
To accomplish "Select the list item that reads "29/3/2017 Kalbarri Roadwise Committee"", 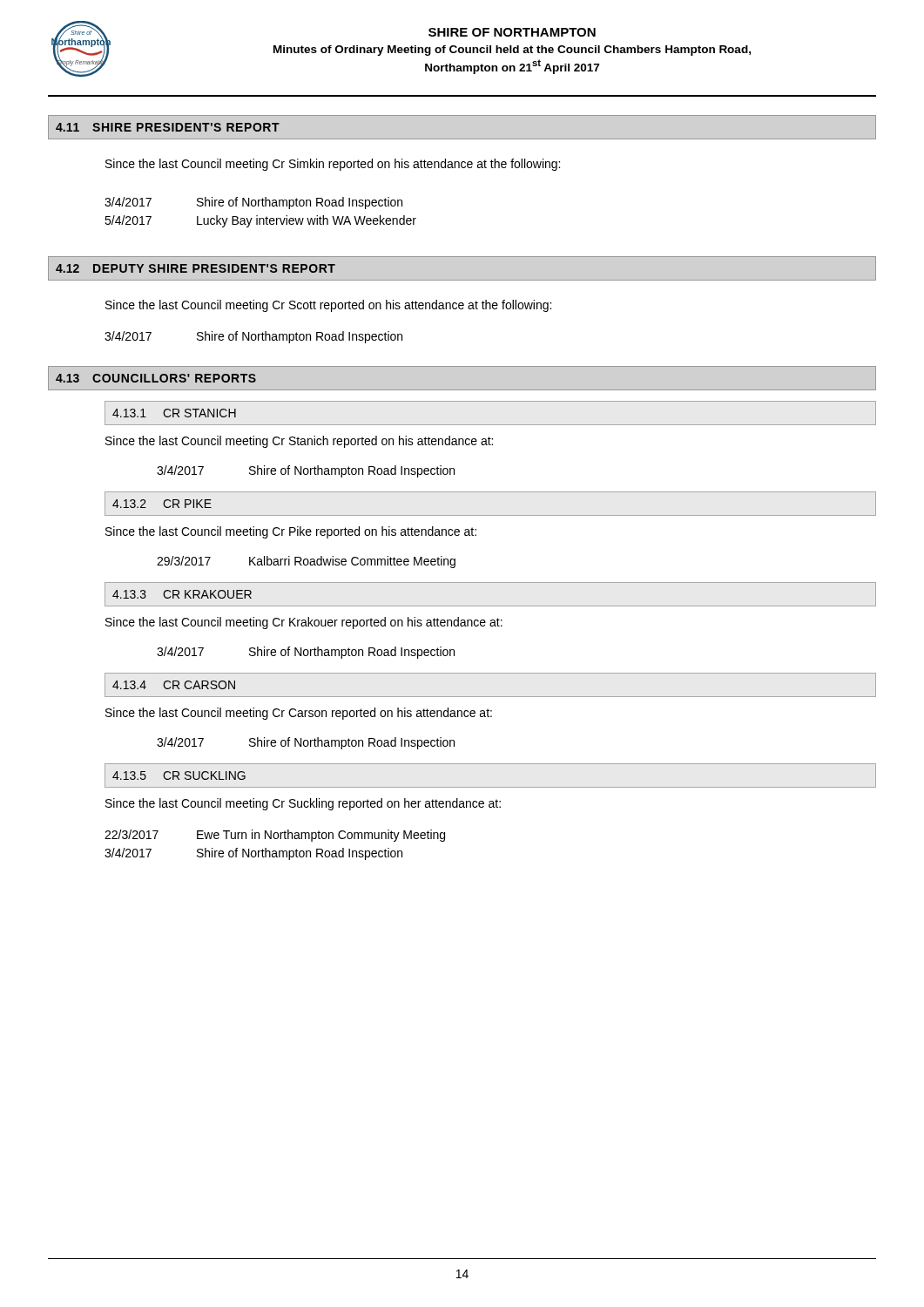I will click(306, 562).
